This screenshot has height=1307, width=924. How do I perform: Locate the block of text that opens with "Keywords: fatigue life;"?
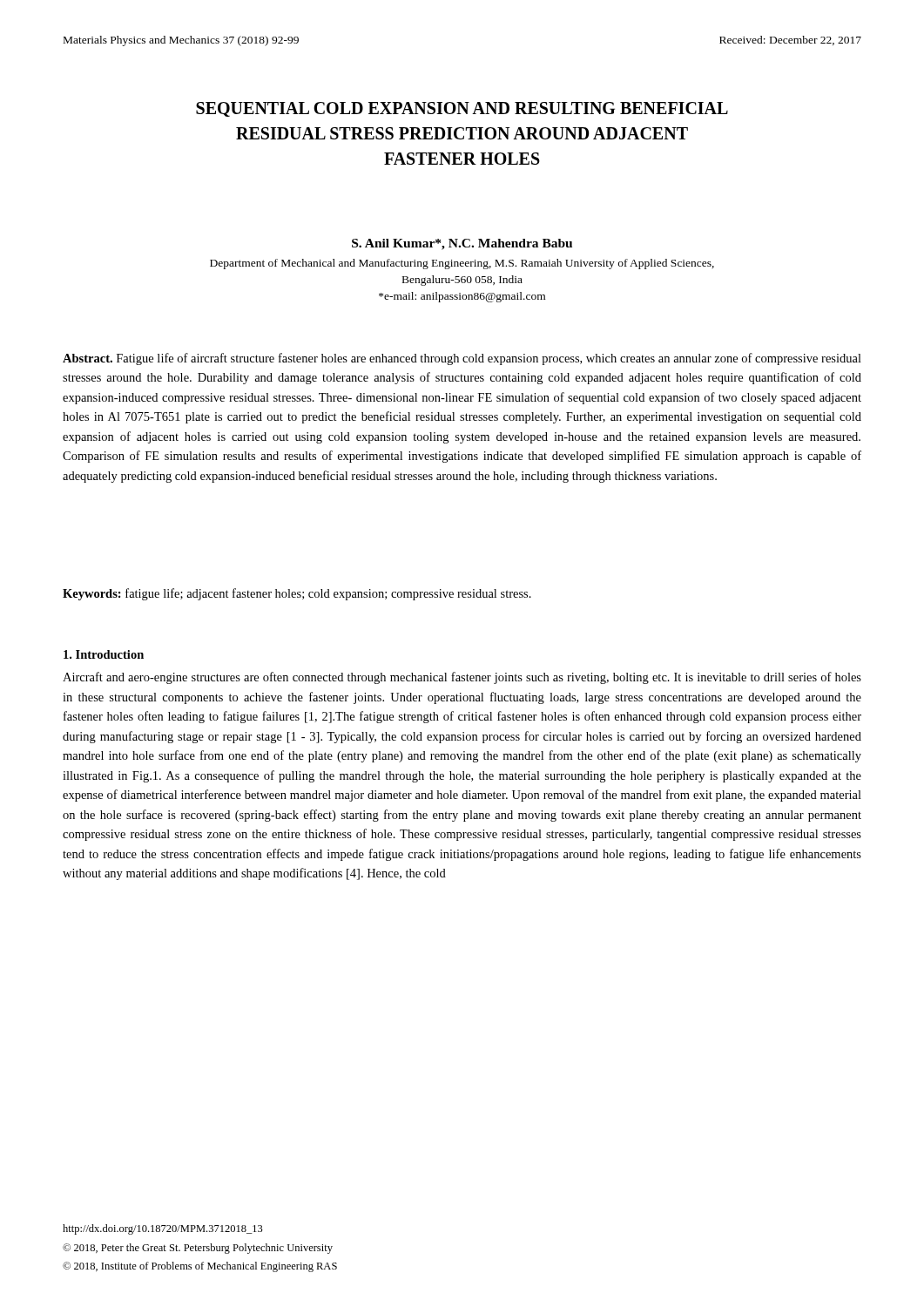coord(297,593)
